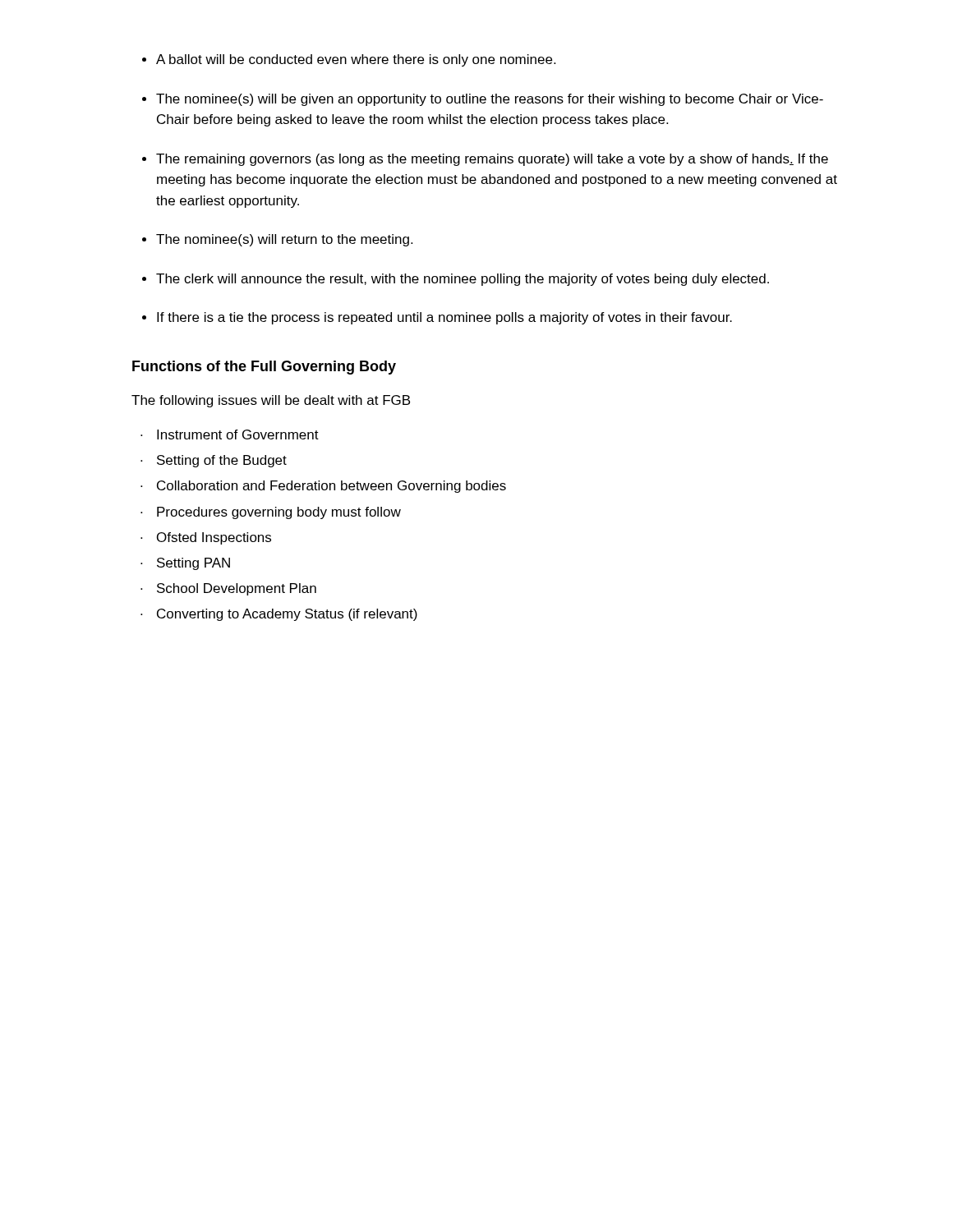Image resolution: width=953 pixels, height=1232 pixels.
Task: Point to "Ofsted Inspections"
Action: pos(214,537)
